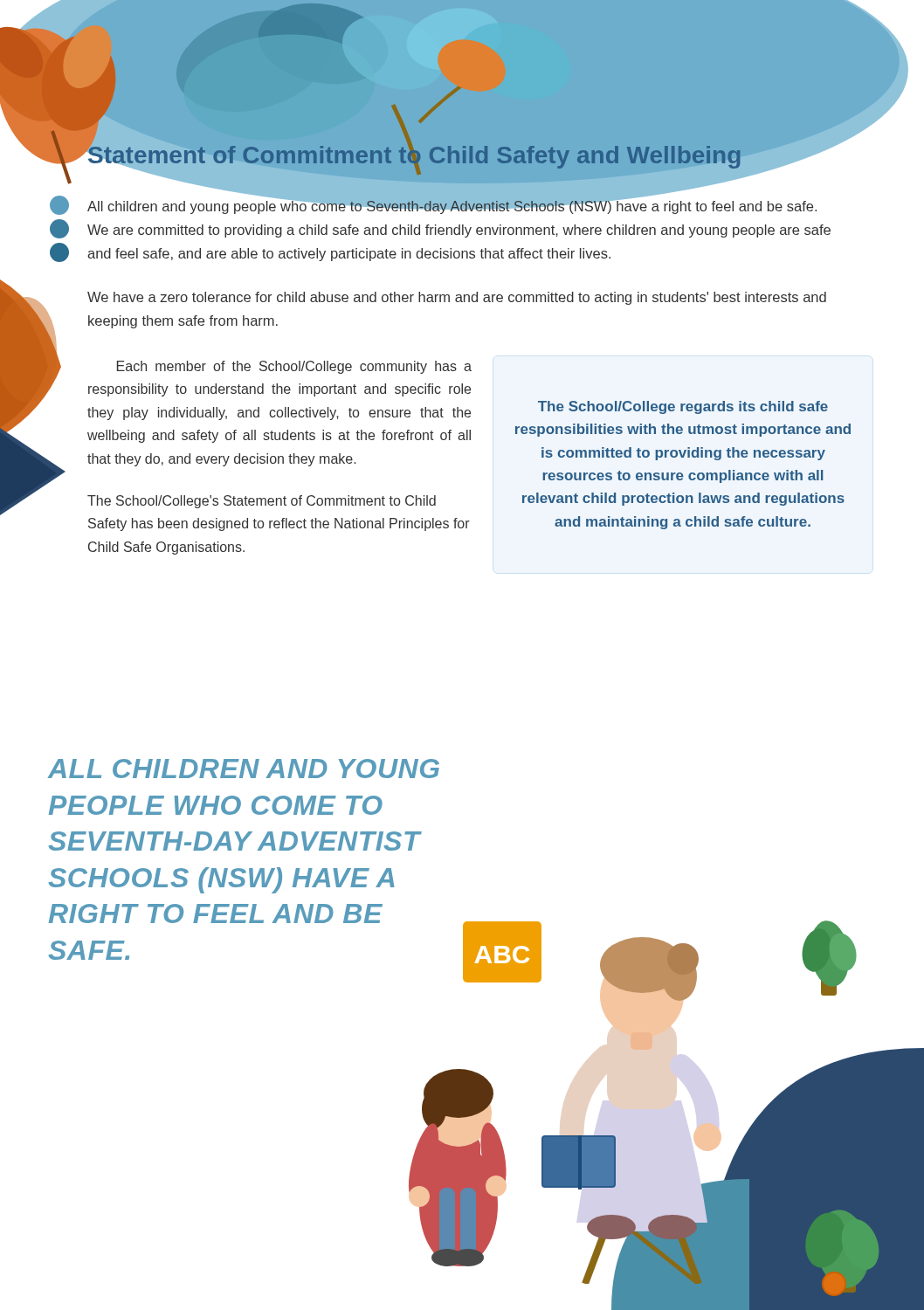This screenshot has height=1310, width=924.
Task: Click the title that begins "Statement of Commitment to Child"
Action: tap(415, 155)
